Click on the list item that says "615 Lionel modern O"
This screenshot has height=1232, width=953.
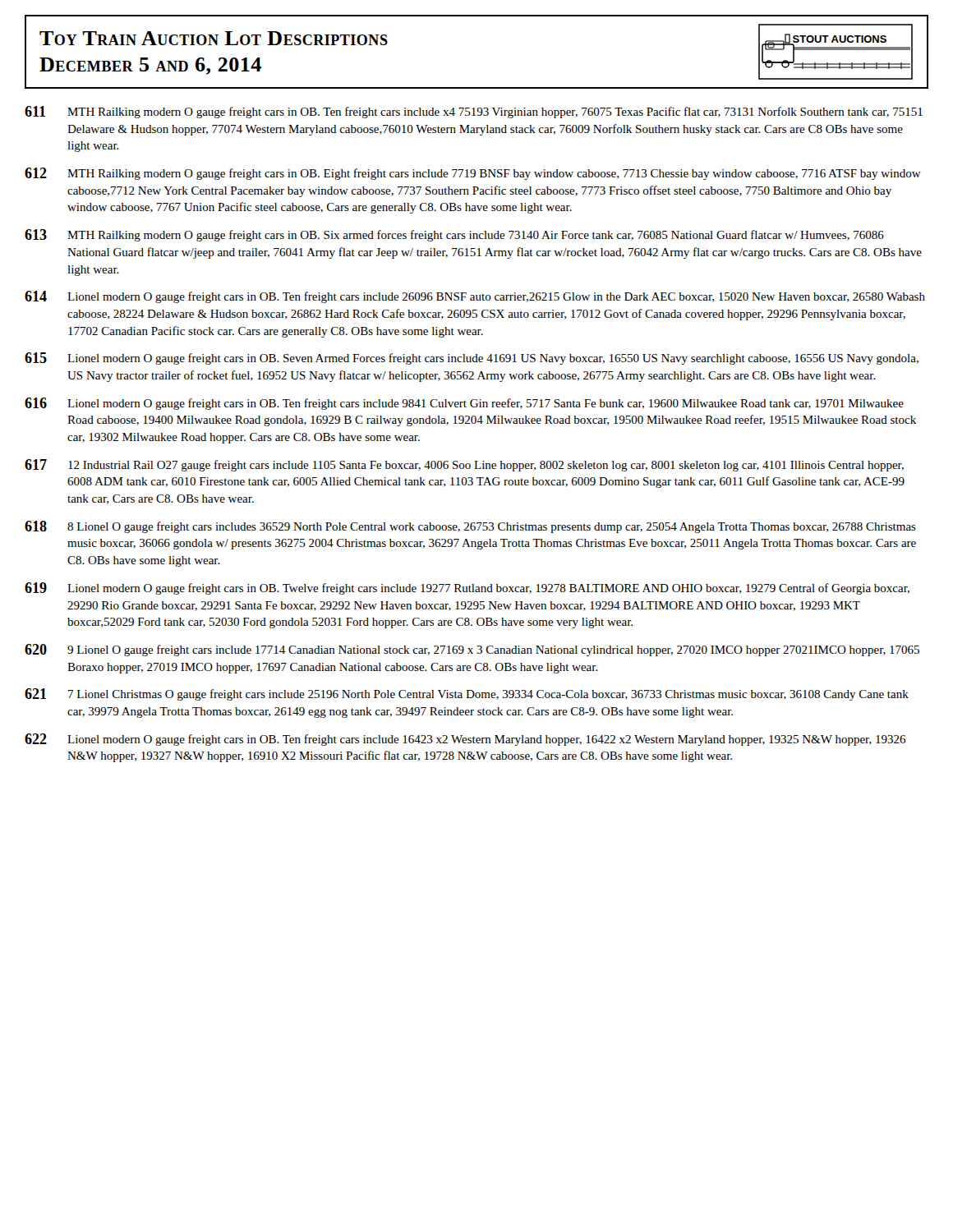(476, 367)
